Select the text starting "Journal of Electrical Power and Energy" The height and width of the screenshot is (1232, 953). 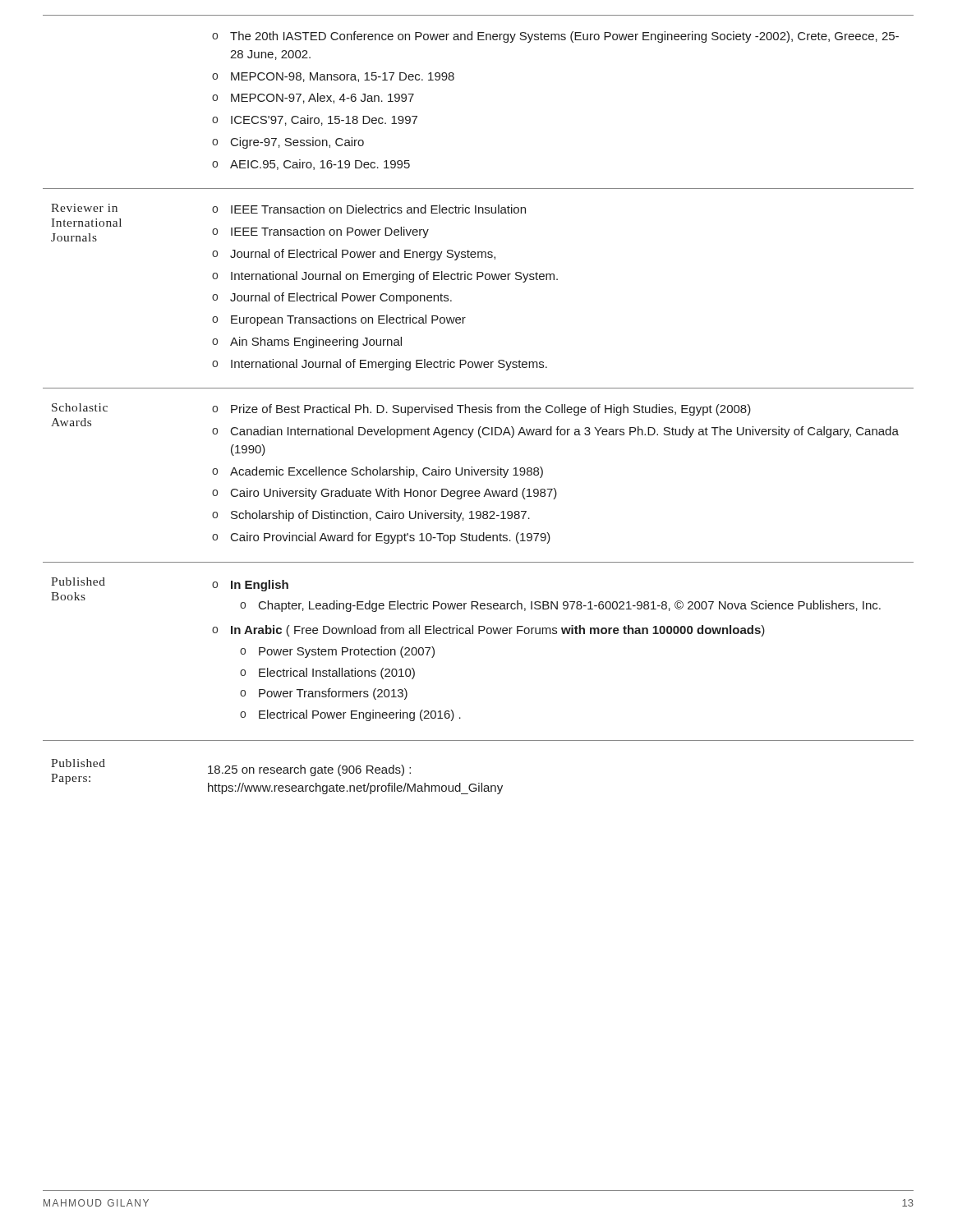click(363, 253)
